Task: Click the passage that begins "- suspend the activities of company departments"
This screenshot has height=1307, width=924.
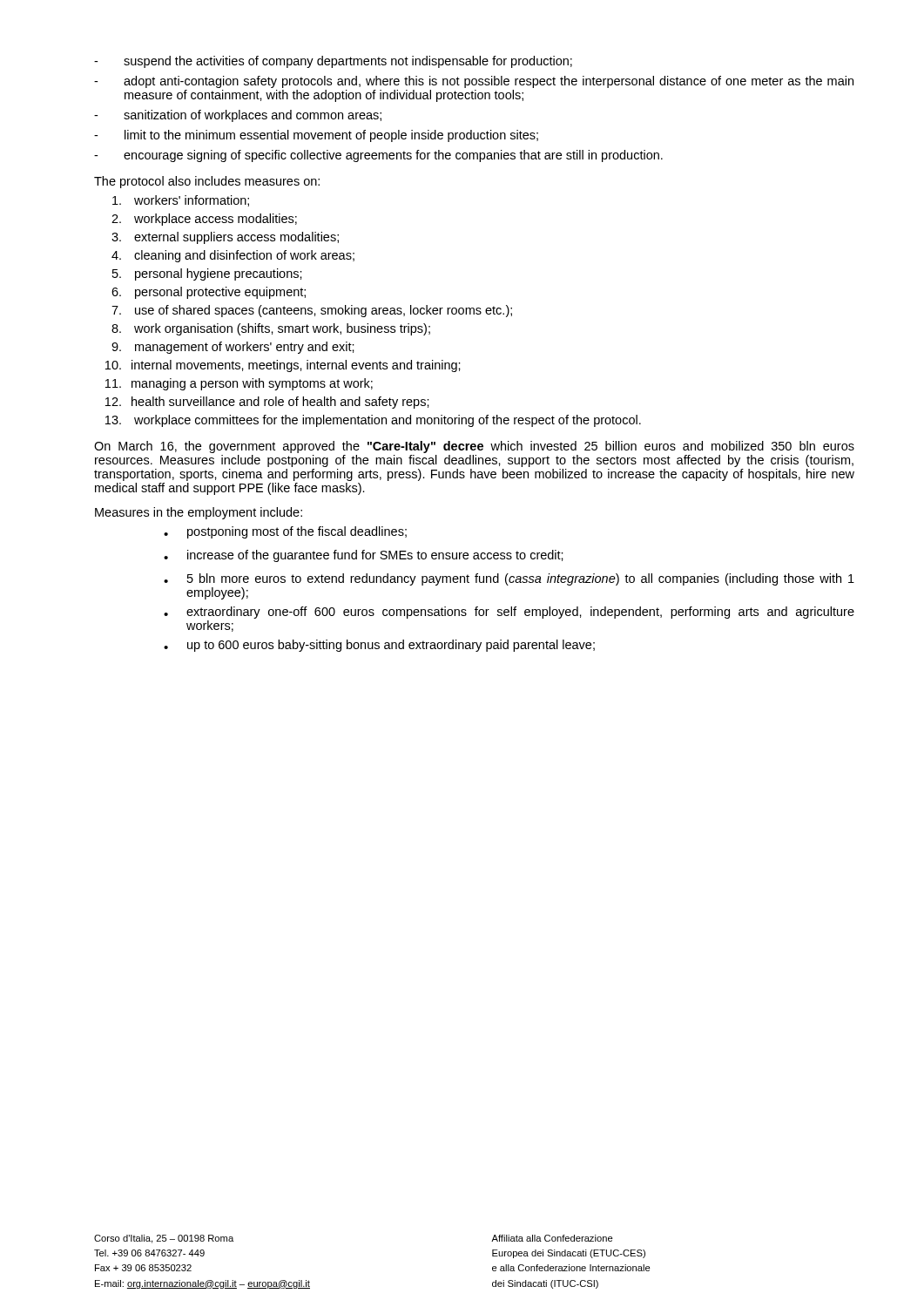Action: 474,108
